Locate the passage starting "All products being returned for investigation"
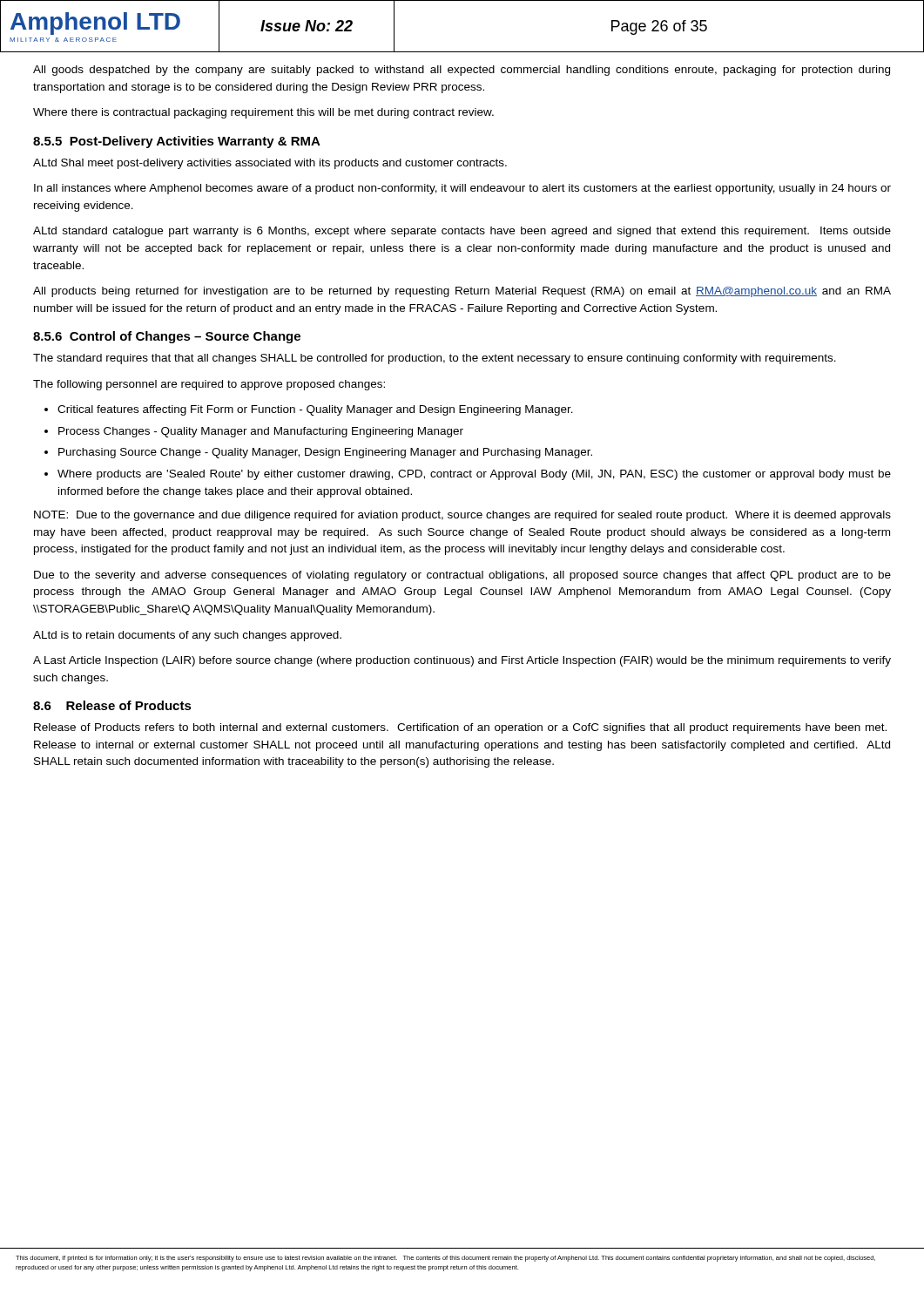Viewport: 924px width, 1307px height. (x=462, y=299)
